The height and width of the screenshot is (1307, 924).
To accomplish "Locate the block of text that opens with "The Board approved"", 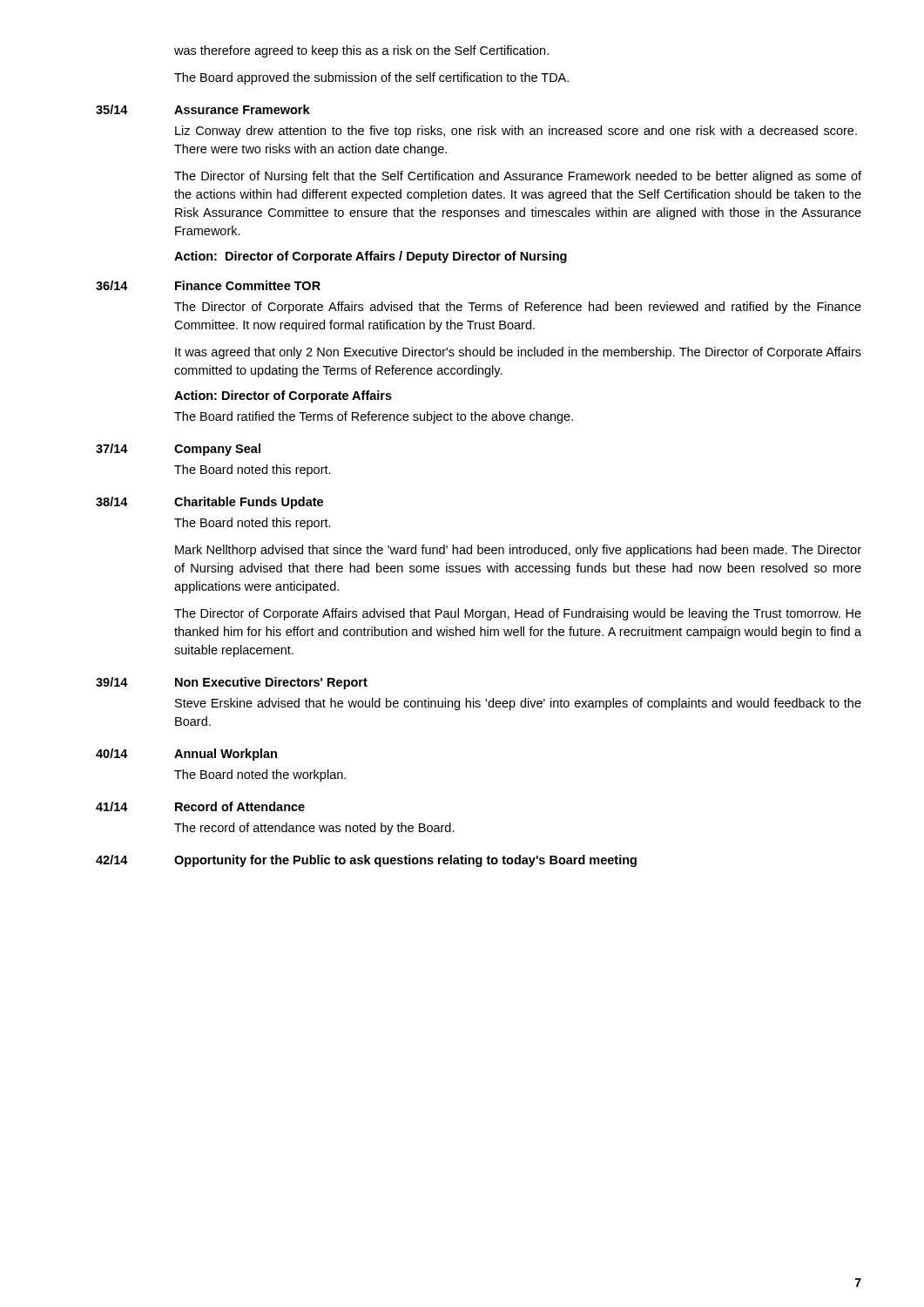I will (x=372, y=78).
